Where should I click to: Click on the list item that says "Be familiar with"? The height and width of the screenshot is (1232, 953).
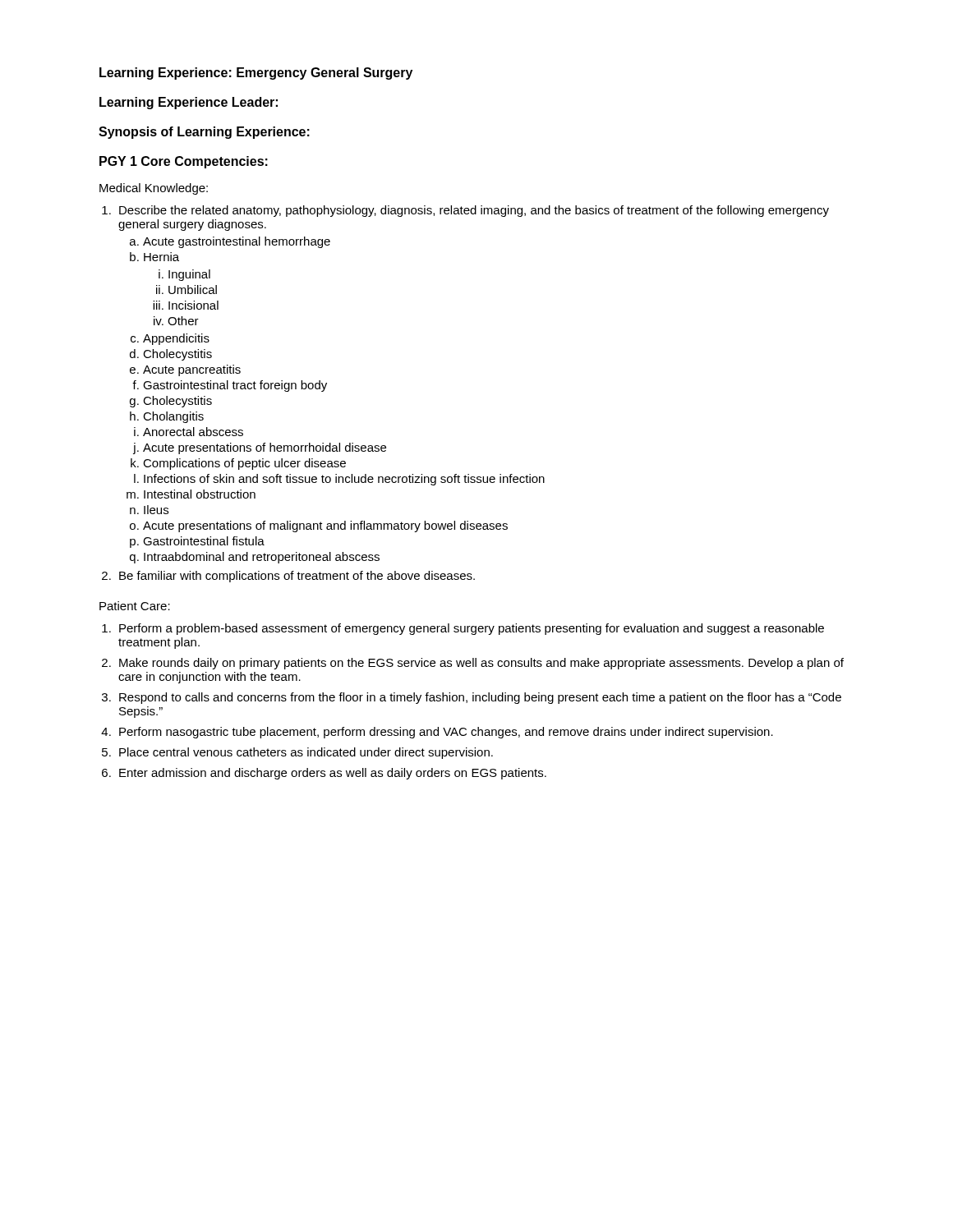[485, 575]
